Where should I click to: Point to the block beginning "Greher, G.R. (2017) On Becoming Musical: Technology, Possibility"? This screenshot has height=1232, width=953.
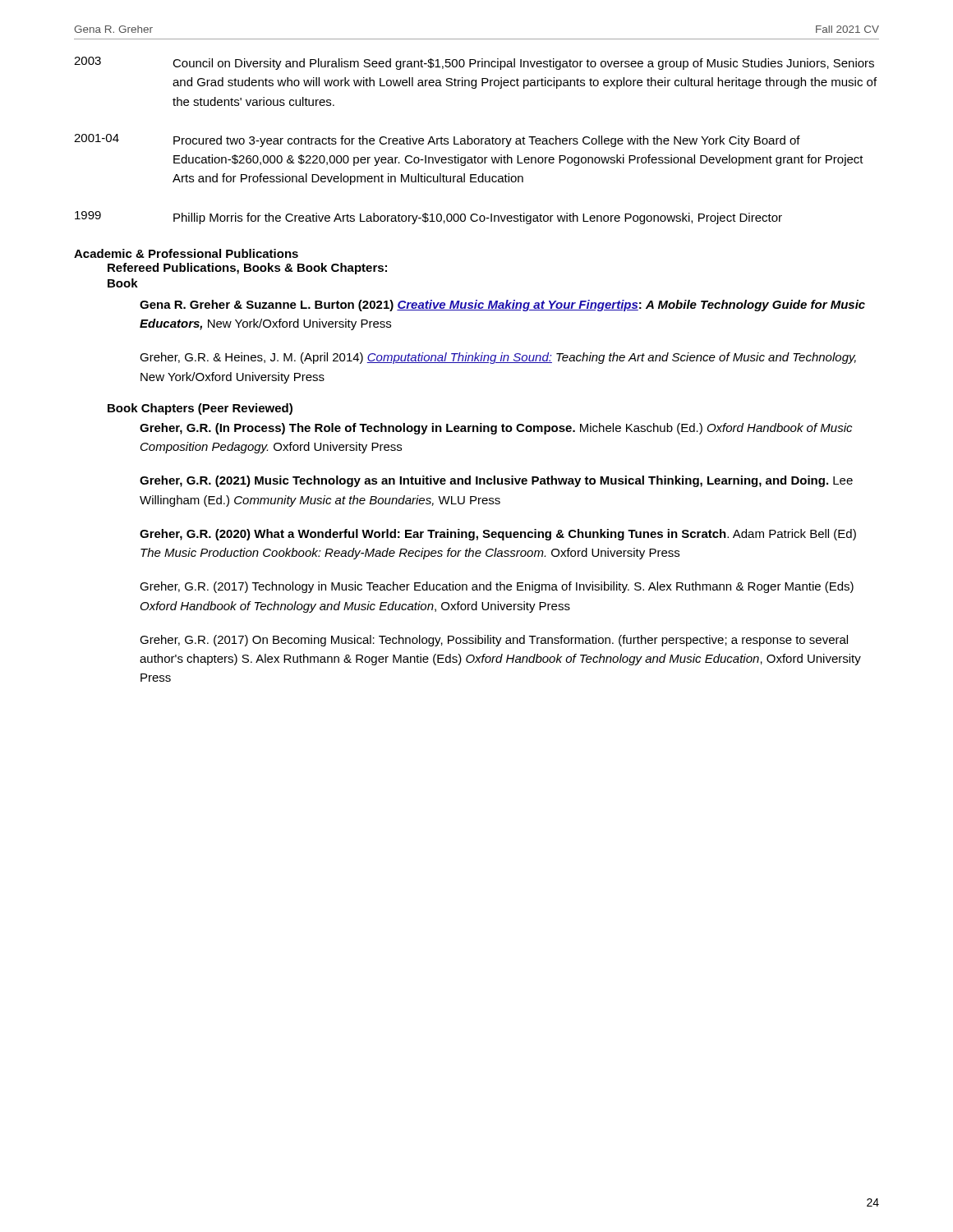coord(500,658)
